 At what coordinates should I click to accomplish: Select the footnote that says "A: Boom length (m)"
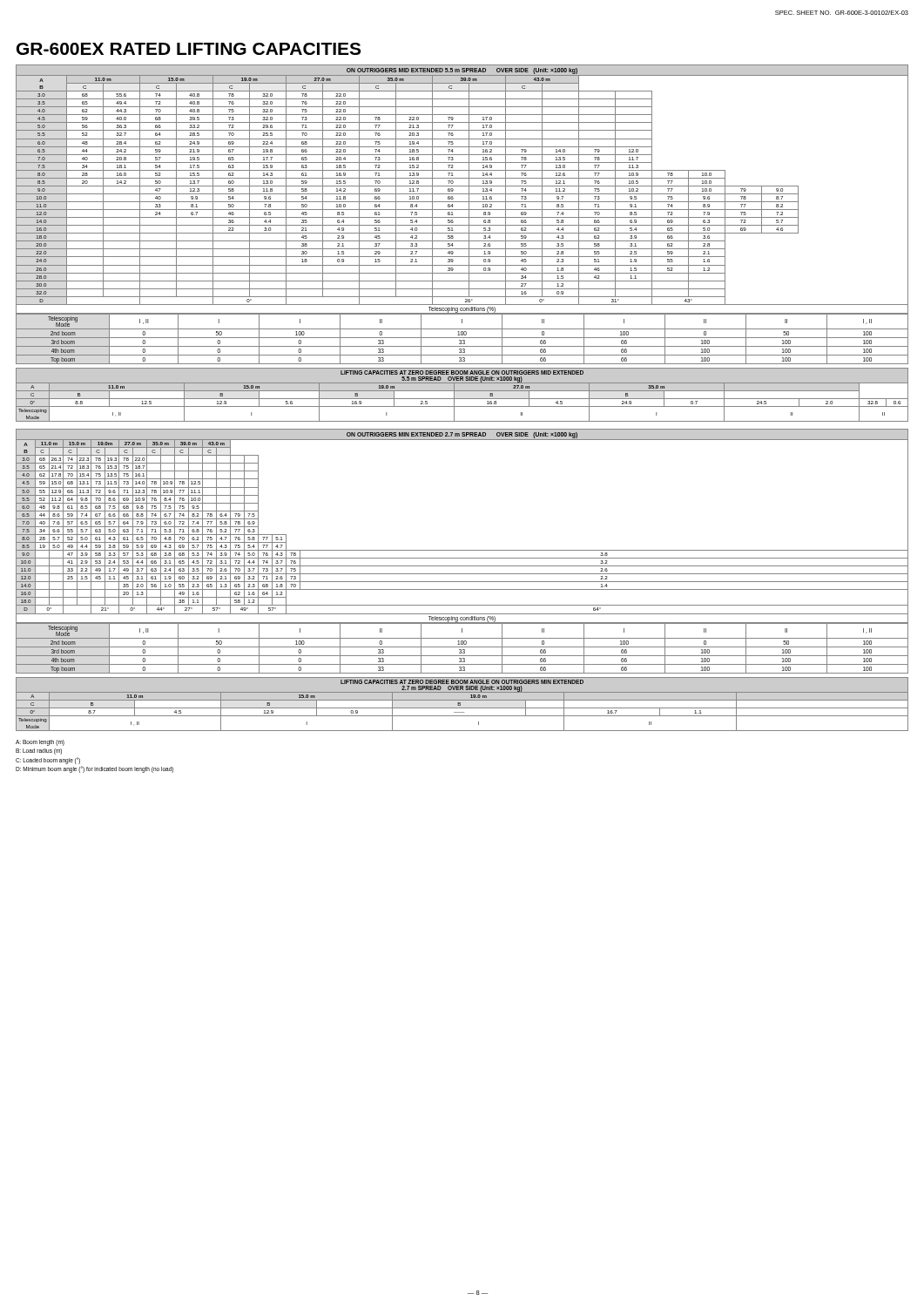click(95, 755)
